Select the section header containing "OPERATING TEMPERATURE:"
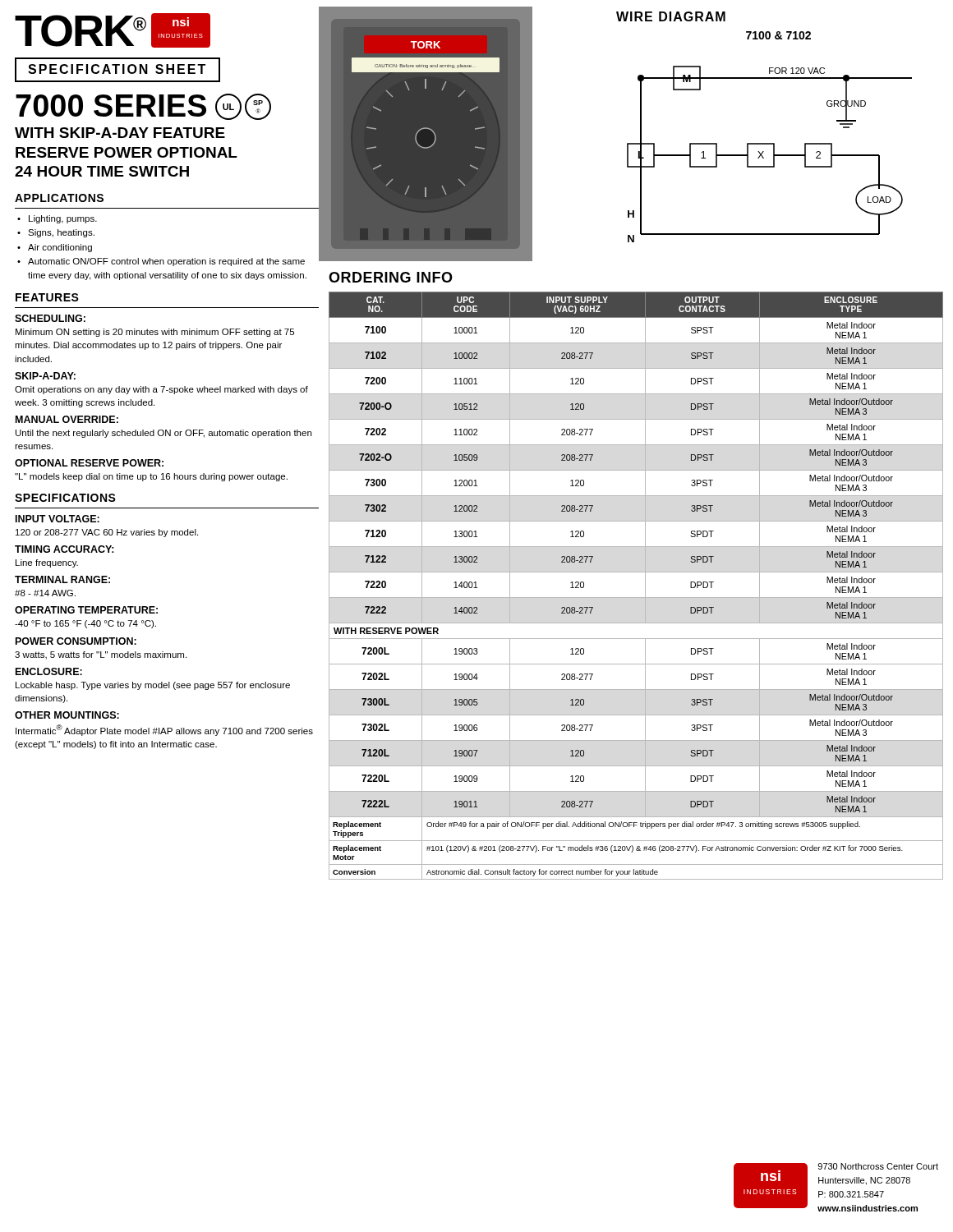953x1232 pixels. click(x=87, y=611)
